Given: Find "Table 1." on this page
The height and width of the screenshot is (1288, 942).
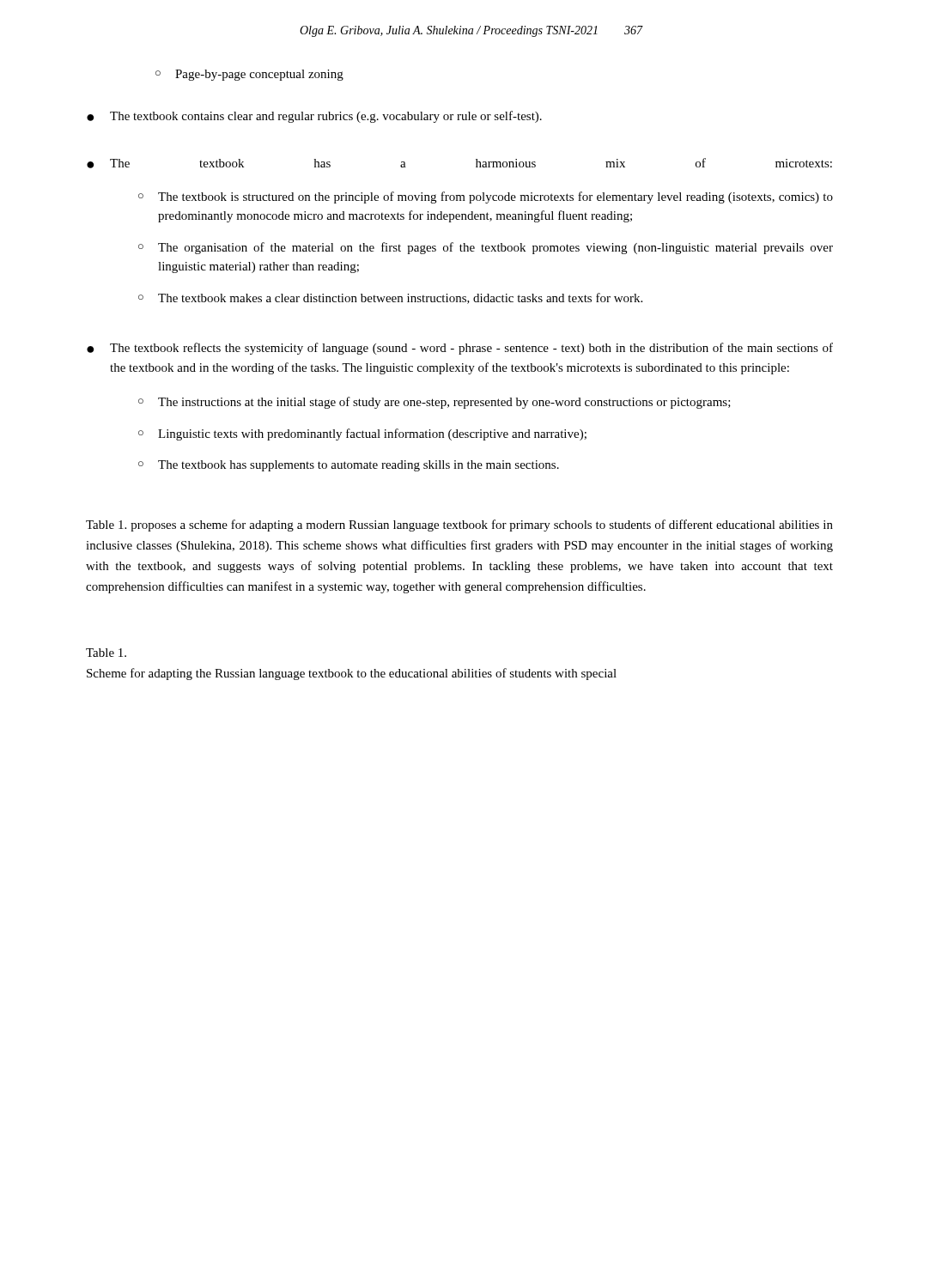Looking at the screenshot, I should pyautogui.click(x=107, y=652).
